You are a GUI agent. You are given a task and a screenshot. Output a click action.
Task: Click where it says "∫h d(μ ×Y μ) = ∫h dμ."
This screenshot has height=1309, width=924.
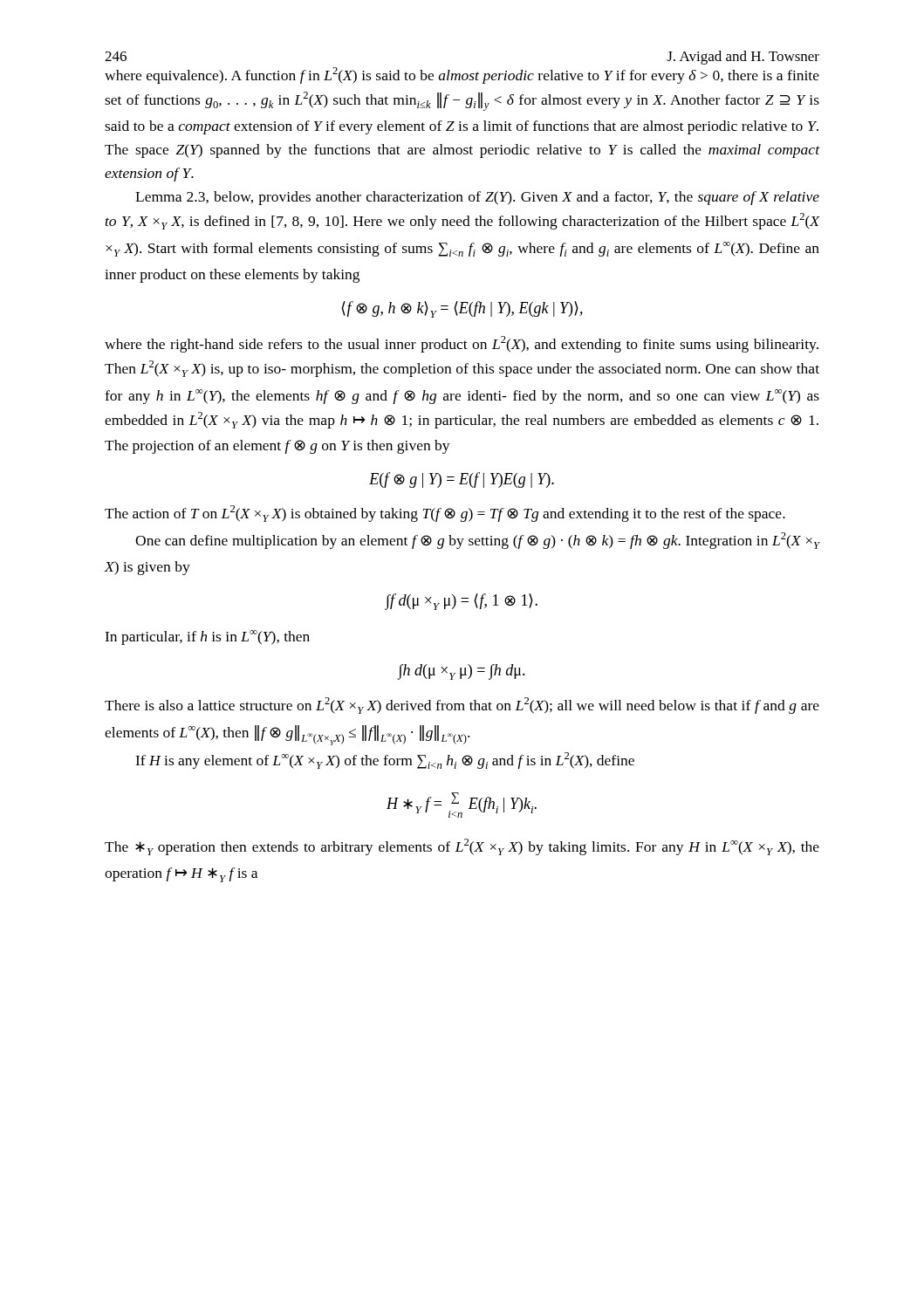pyautogui.click(x=462, y=672)
